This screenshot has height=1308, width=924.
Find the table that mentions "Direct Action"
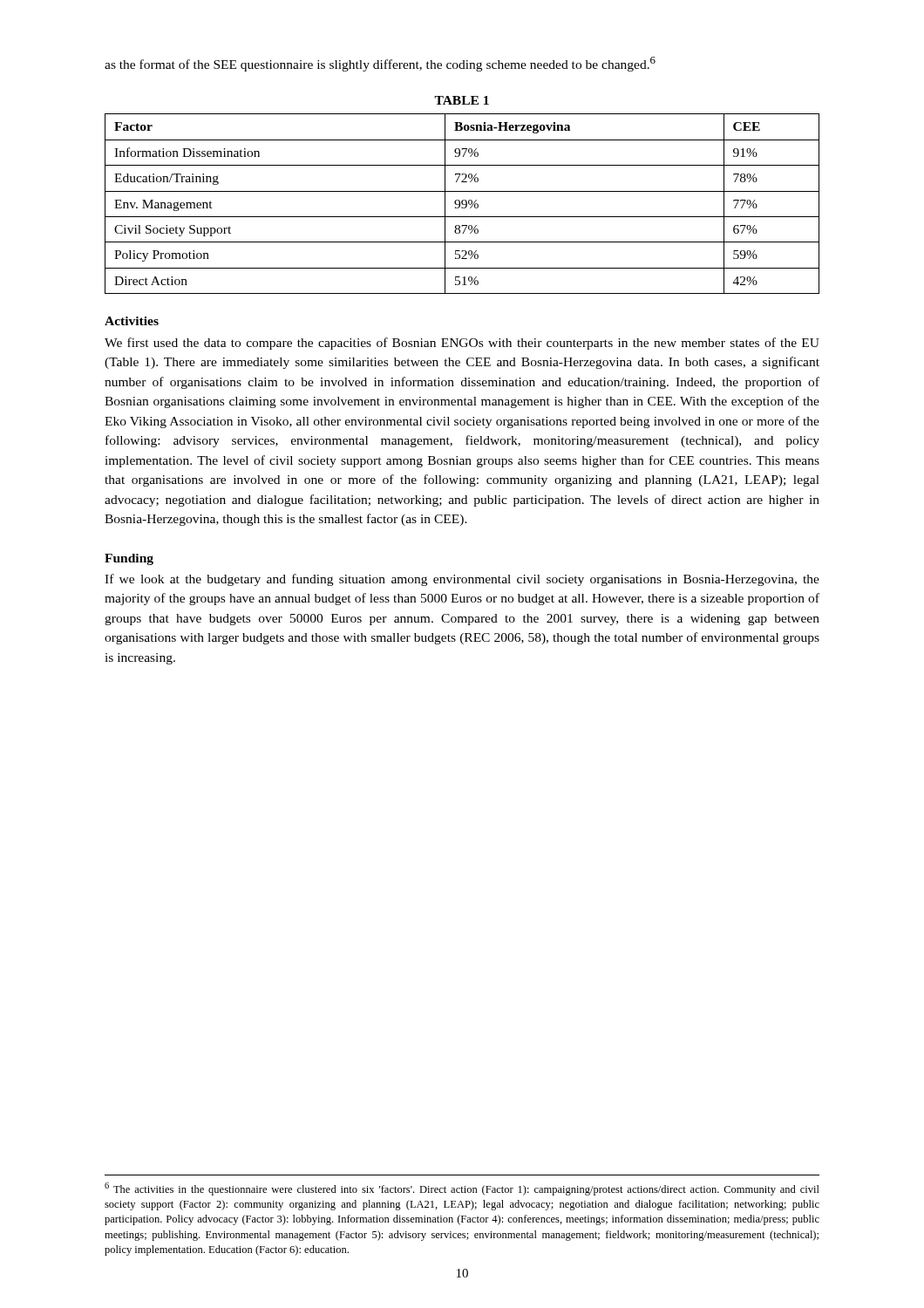pyautogui.click(x=462, y=204)
